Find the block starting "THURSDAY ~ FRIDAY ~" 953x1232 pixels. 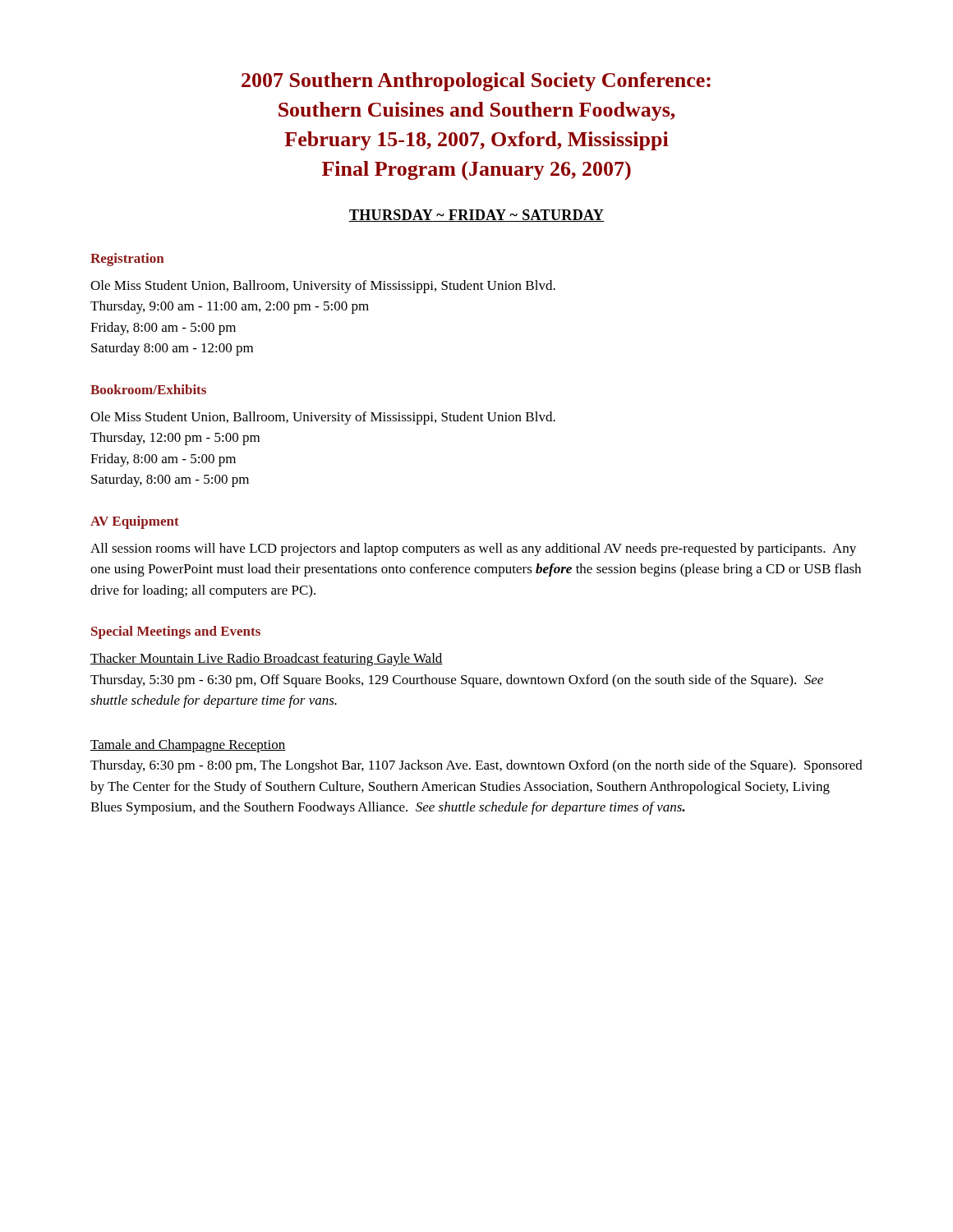pyautogui.click(x=476, y=215)
